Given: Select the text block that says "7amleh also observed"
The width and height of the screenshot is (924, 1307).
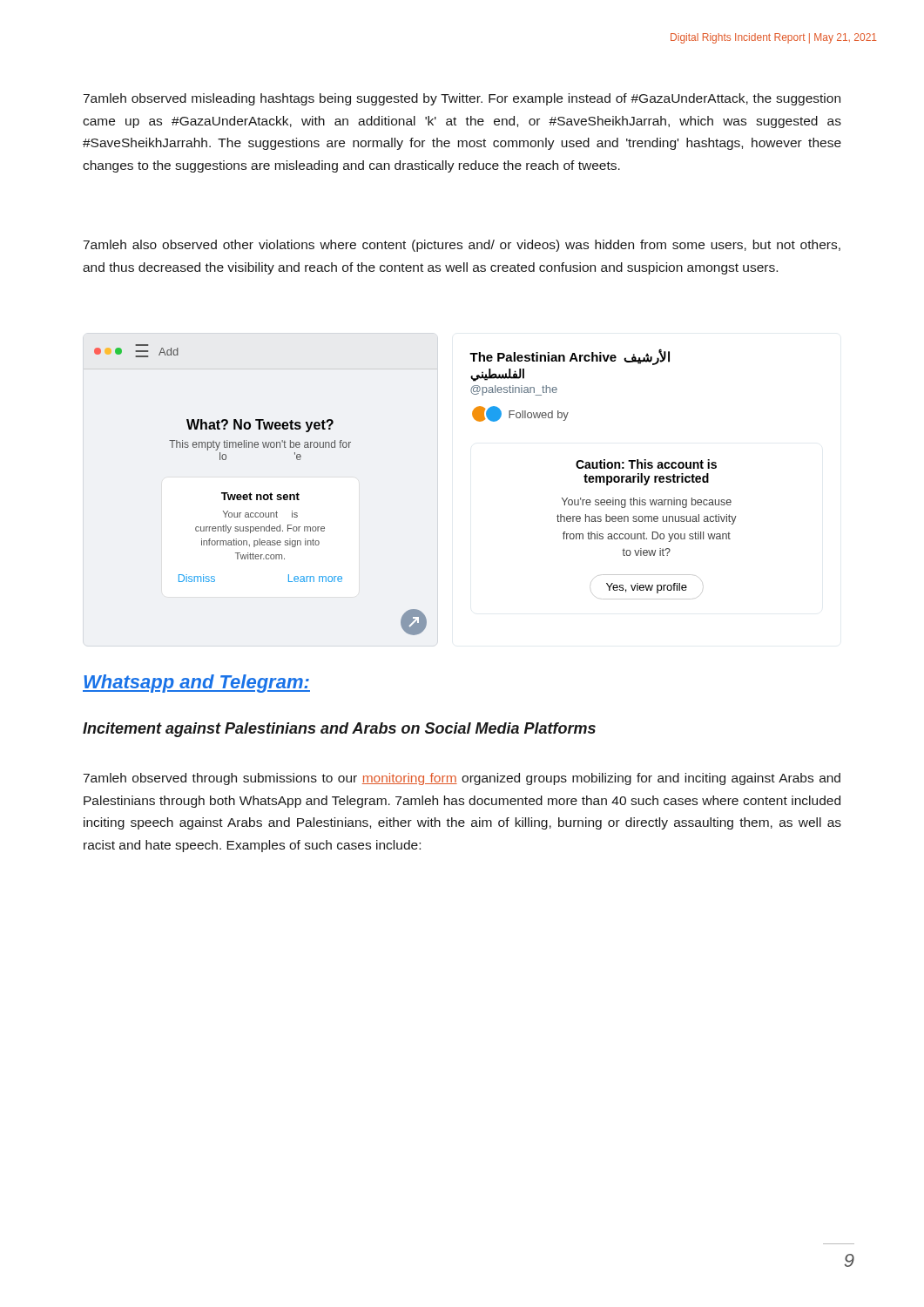Looking at the screenshot, I should (x=462, y=256).
